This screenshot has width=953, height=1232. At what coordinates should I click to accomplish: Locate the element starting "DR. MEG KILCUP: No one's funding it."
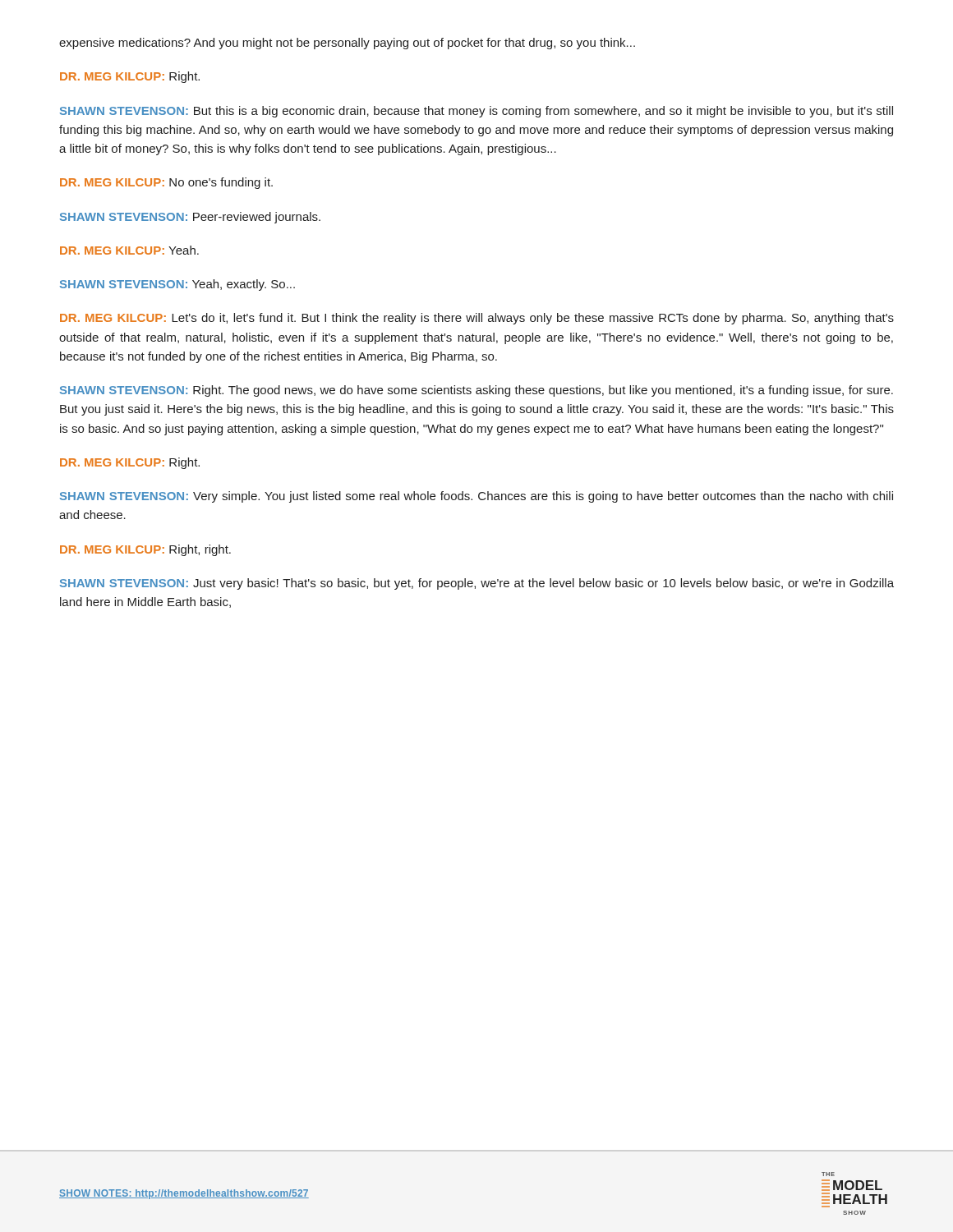tap(166, 182)
